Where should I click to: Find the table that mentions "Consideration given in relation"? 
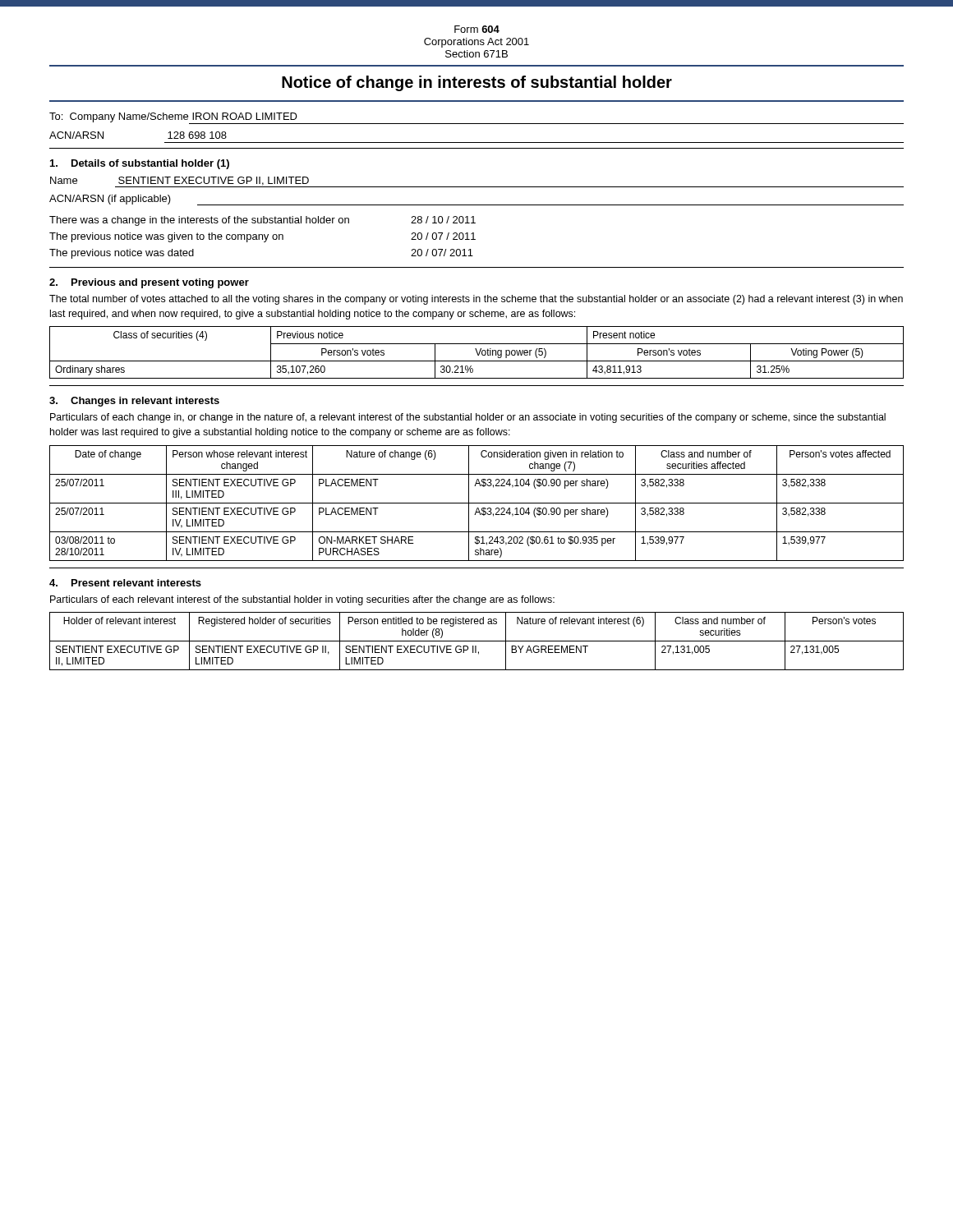[x=476, y=503]
